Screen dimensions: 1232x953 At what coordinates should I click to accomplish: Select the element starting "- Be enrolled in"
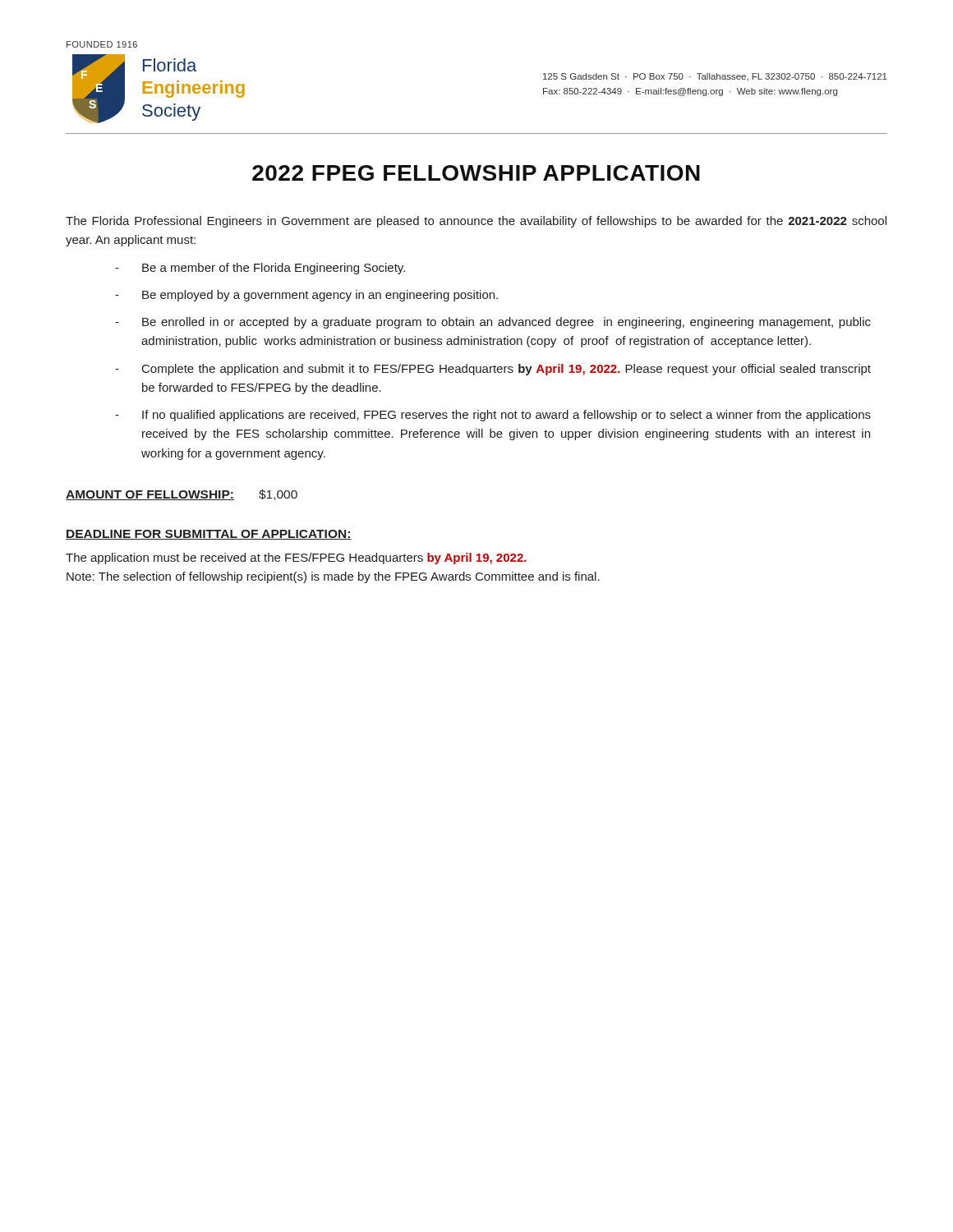493,331
